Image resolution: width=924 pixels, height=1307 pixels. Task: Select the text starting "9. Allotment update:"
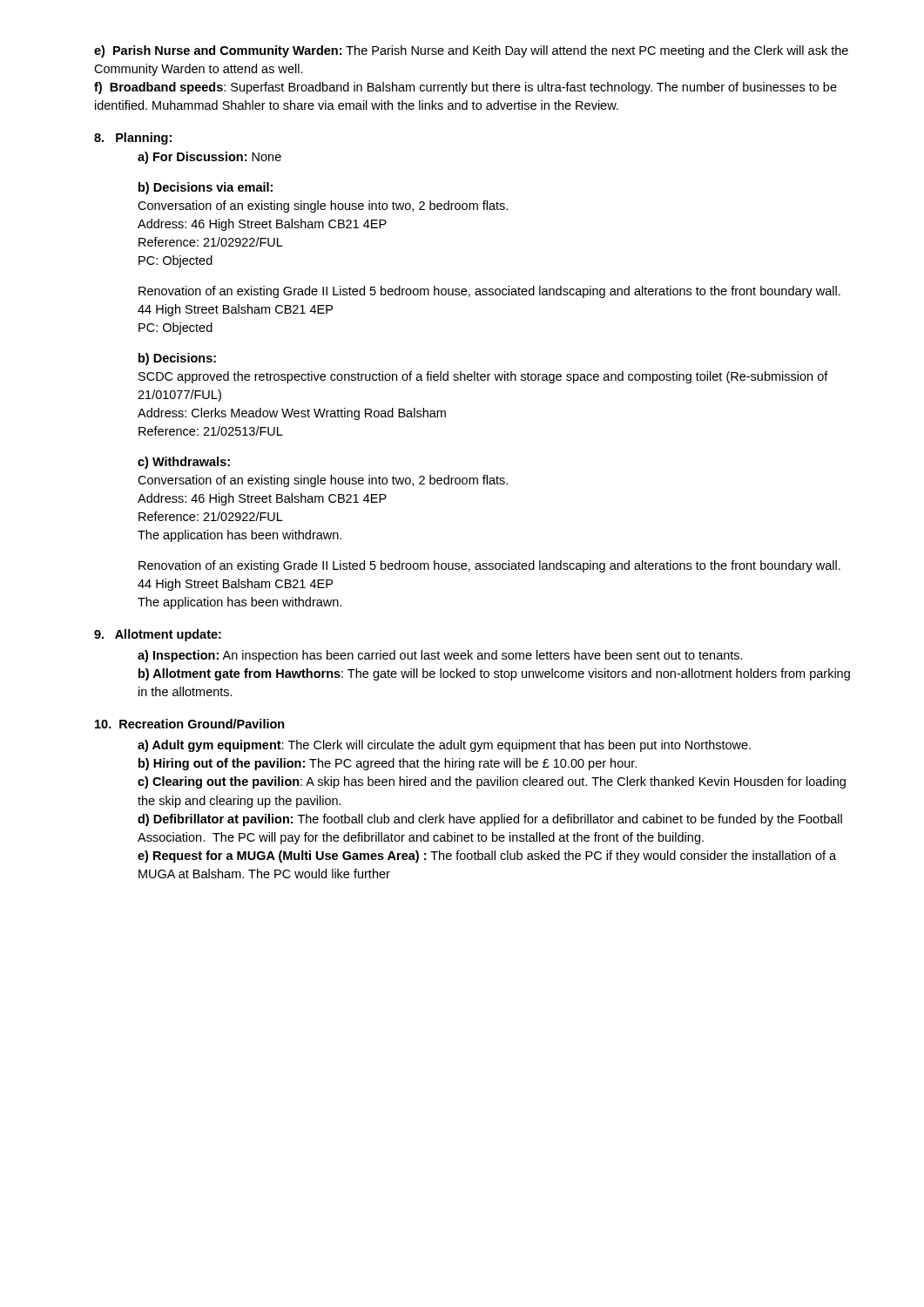(158, 635)
